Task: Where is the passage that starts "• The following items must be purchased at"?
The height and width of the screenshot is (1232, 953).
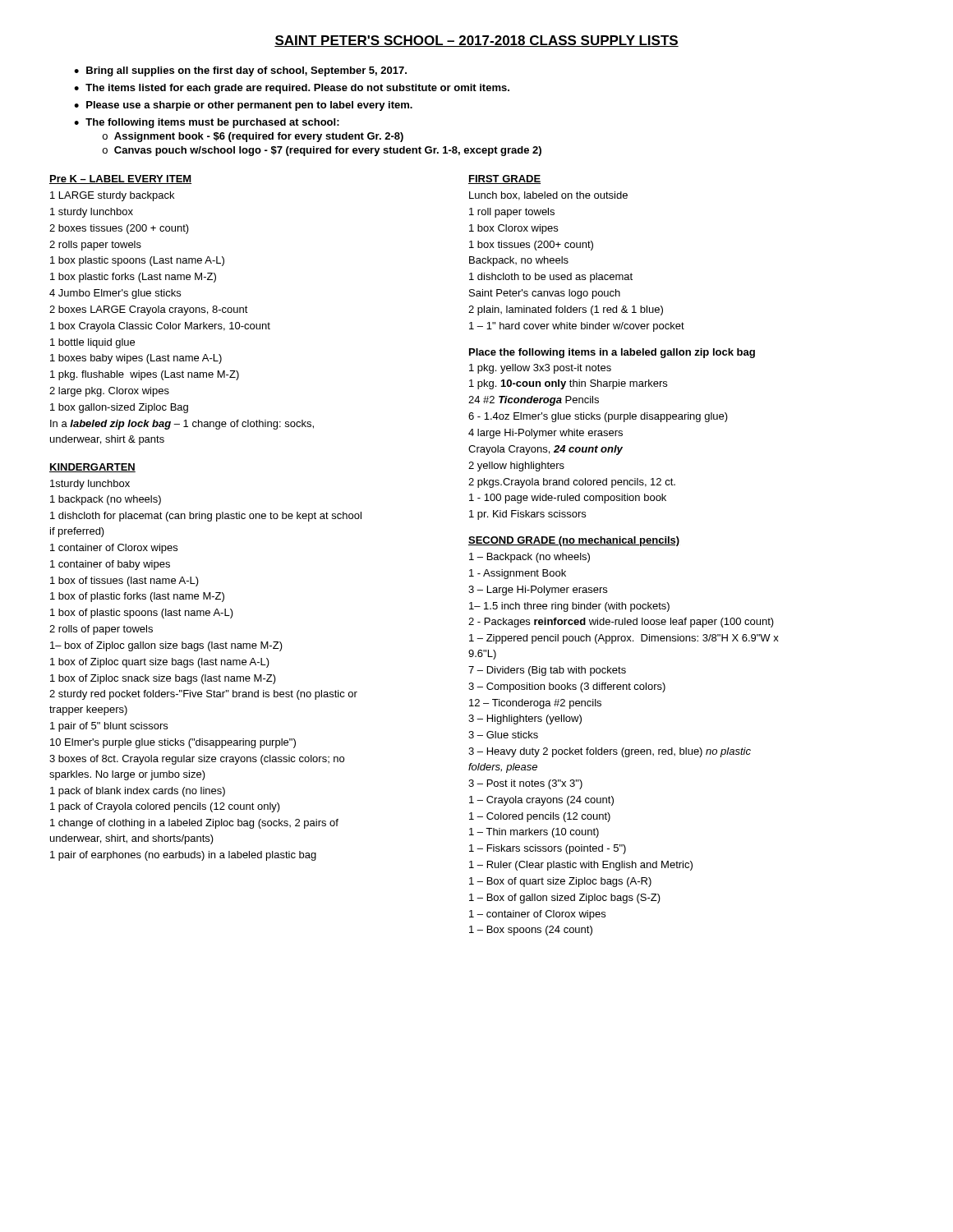Action: [x=308, y=137]
